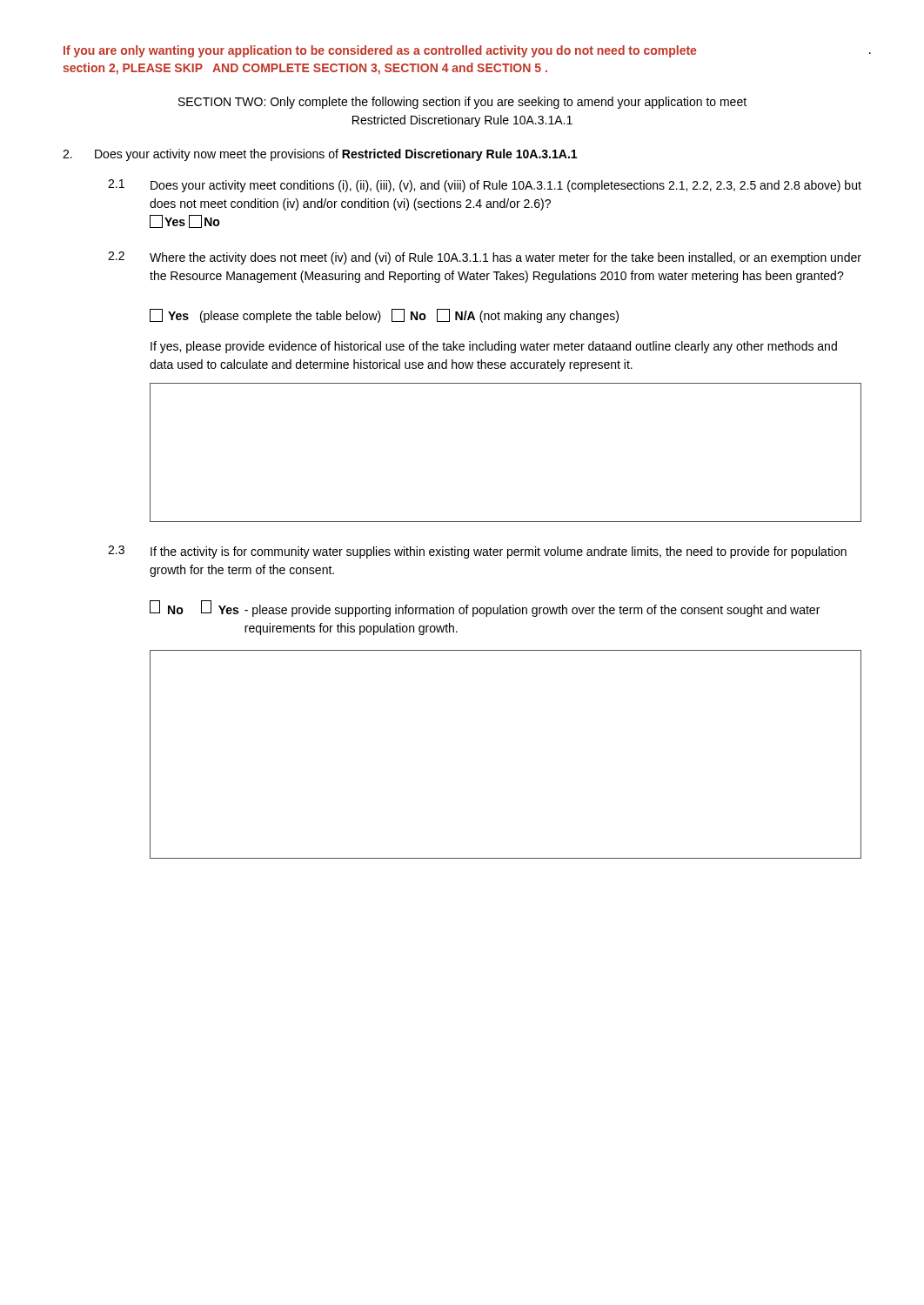
Task: Locate the passage starting "If you are only wanting"
Action: pos(380,59)
